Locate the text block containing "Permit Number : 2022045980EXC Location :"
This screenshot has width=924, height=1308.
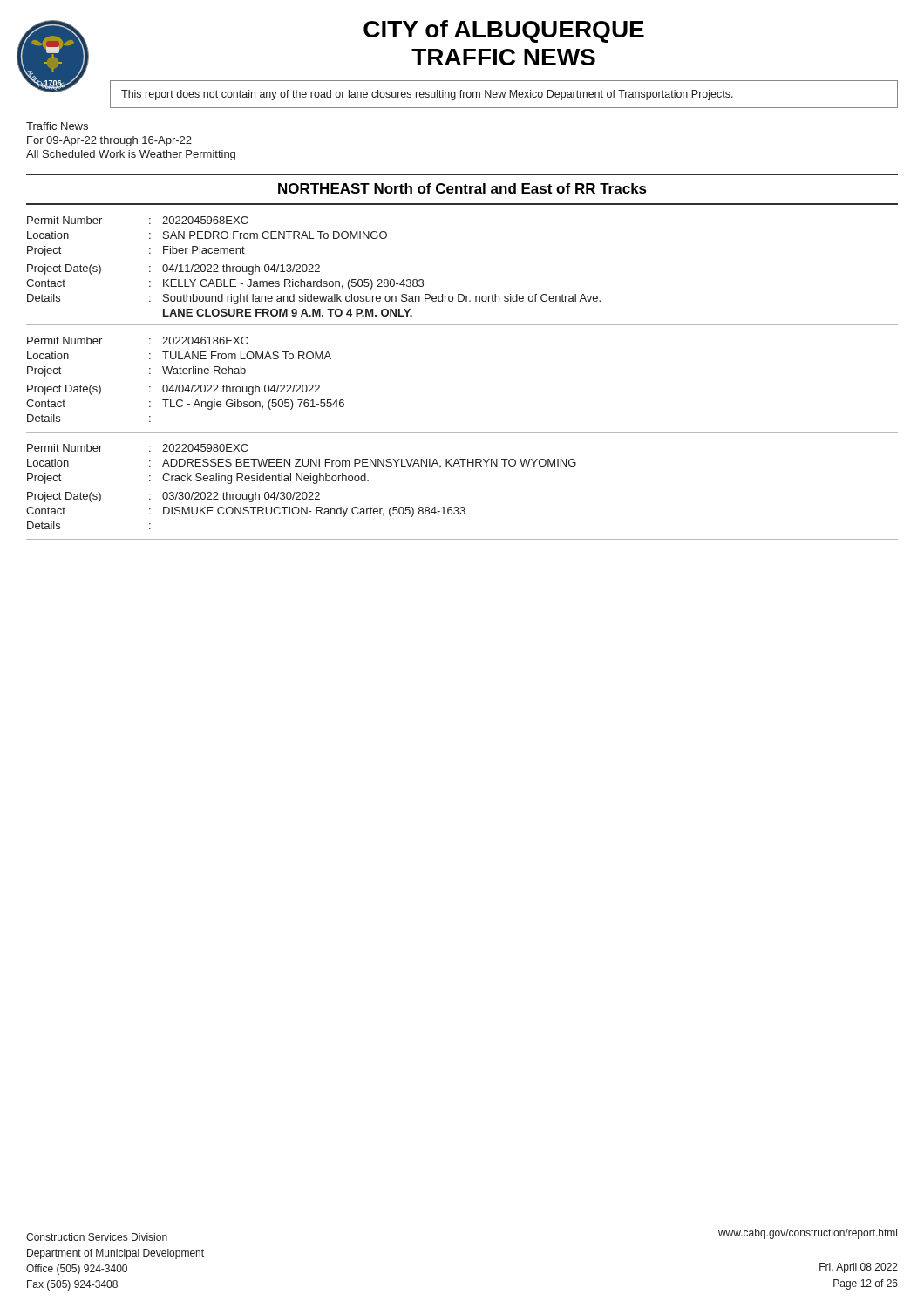pos(462,463)
